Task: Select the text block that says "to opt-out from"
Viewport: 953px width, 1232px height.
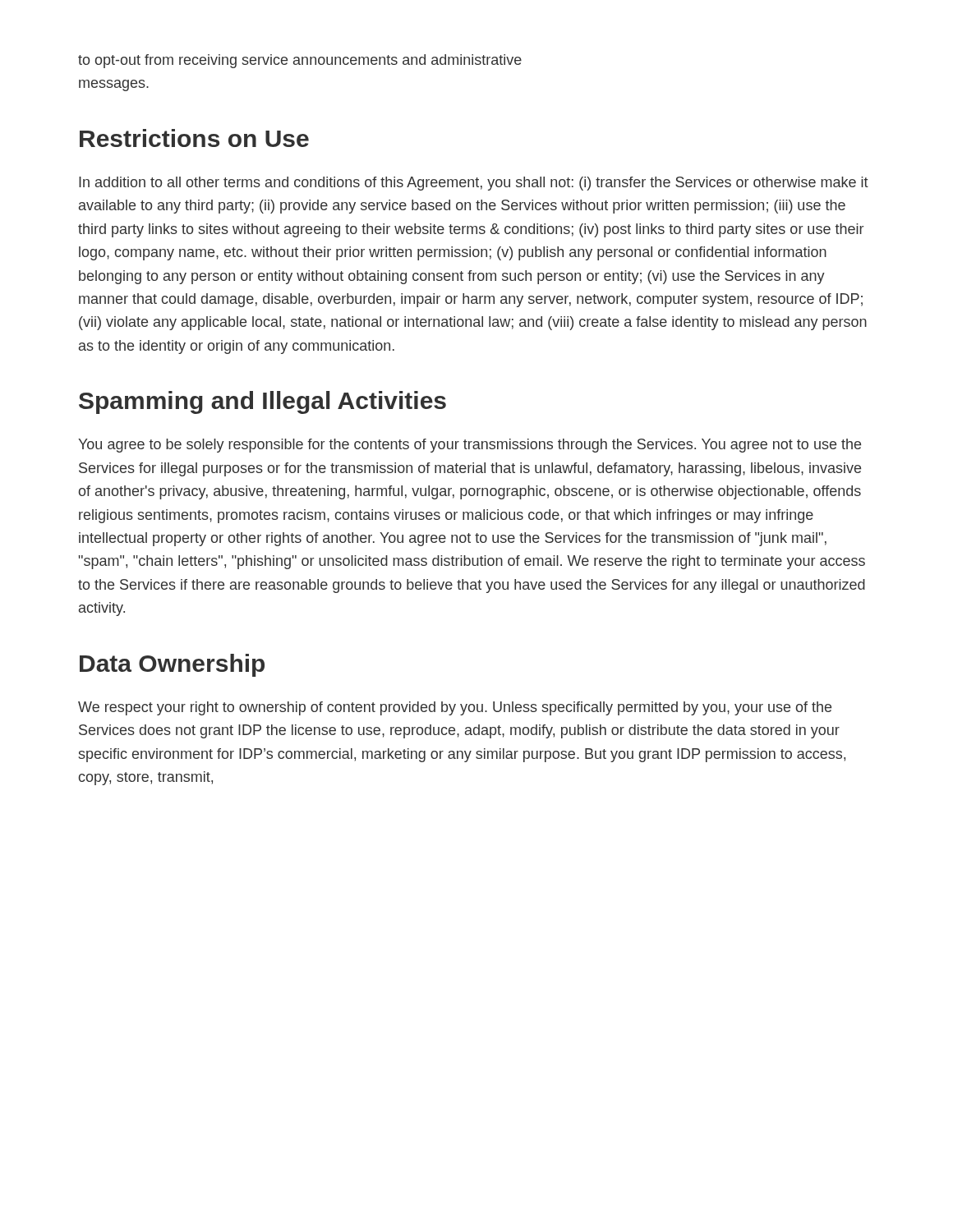Action: (300, 71)
